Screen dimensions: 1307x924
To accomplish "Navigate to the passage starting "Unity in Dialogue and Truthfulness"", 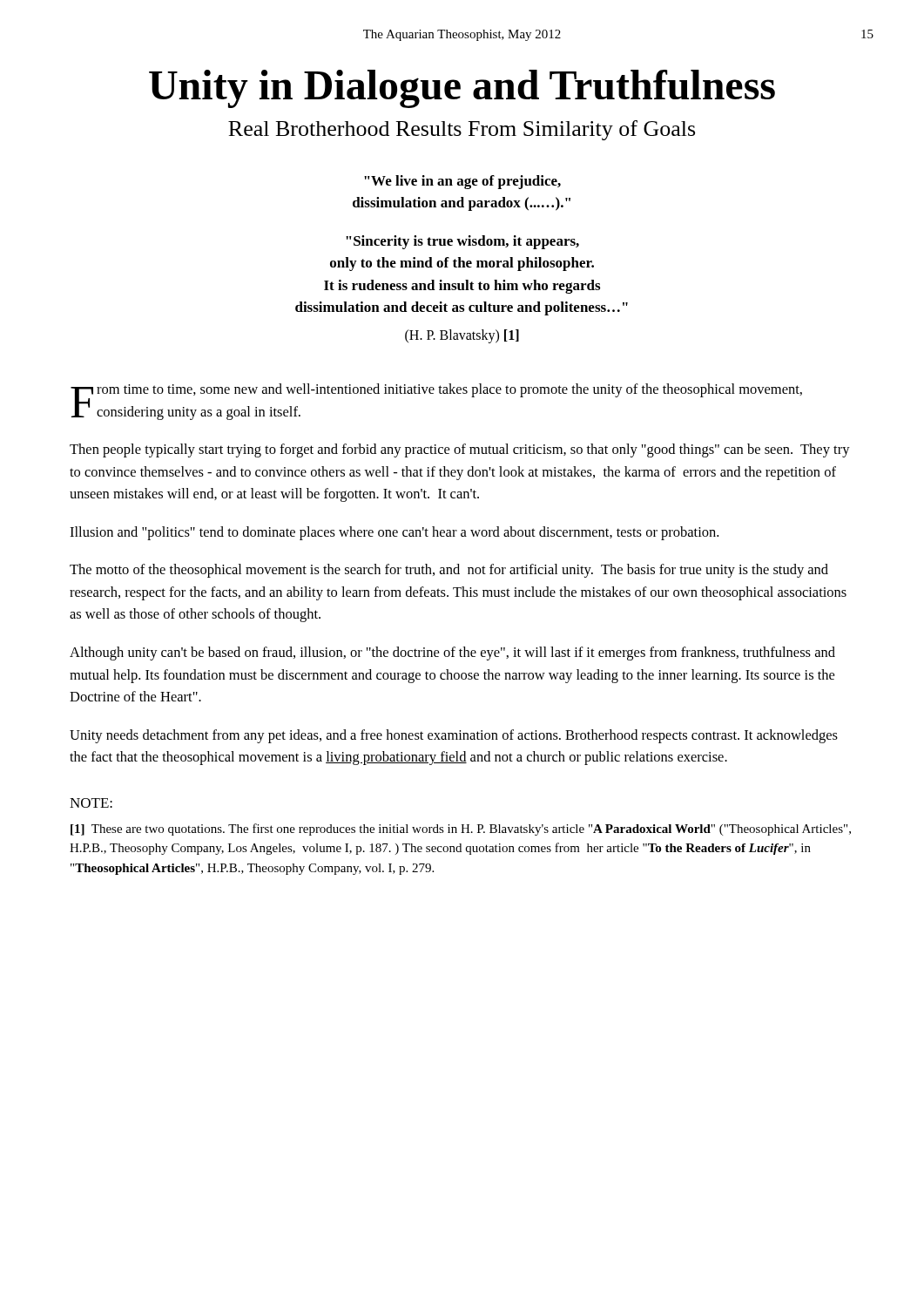I will coord(462,85).
